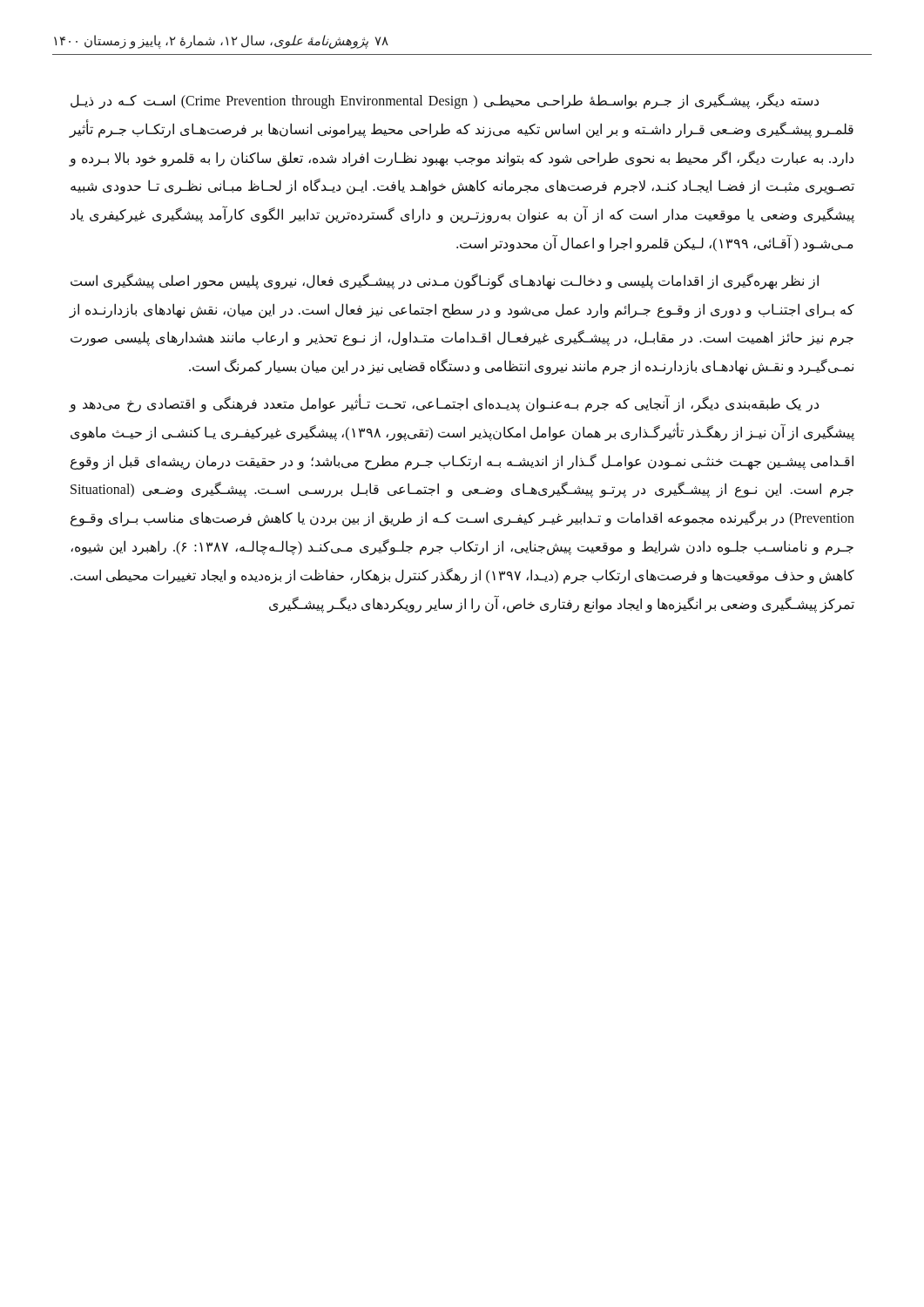Image resolution: width=924 pixels, height=1307 pixels.
Task: Select the text block with the text "در یک طبقه‌بندی دیگر، از آنجایی"
Action: (462, 505)
